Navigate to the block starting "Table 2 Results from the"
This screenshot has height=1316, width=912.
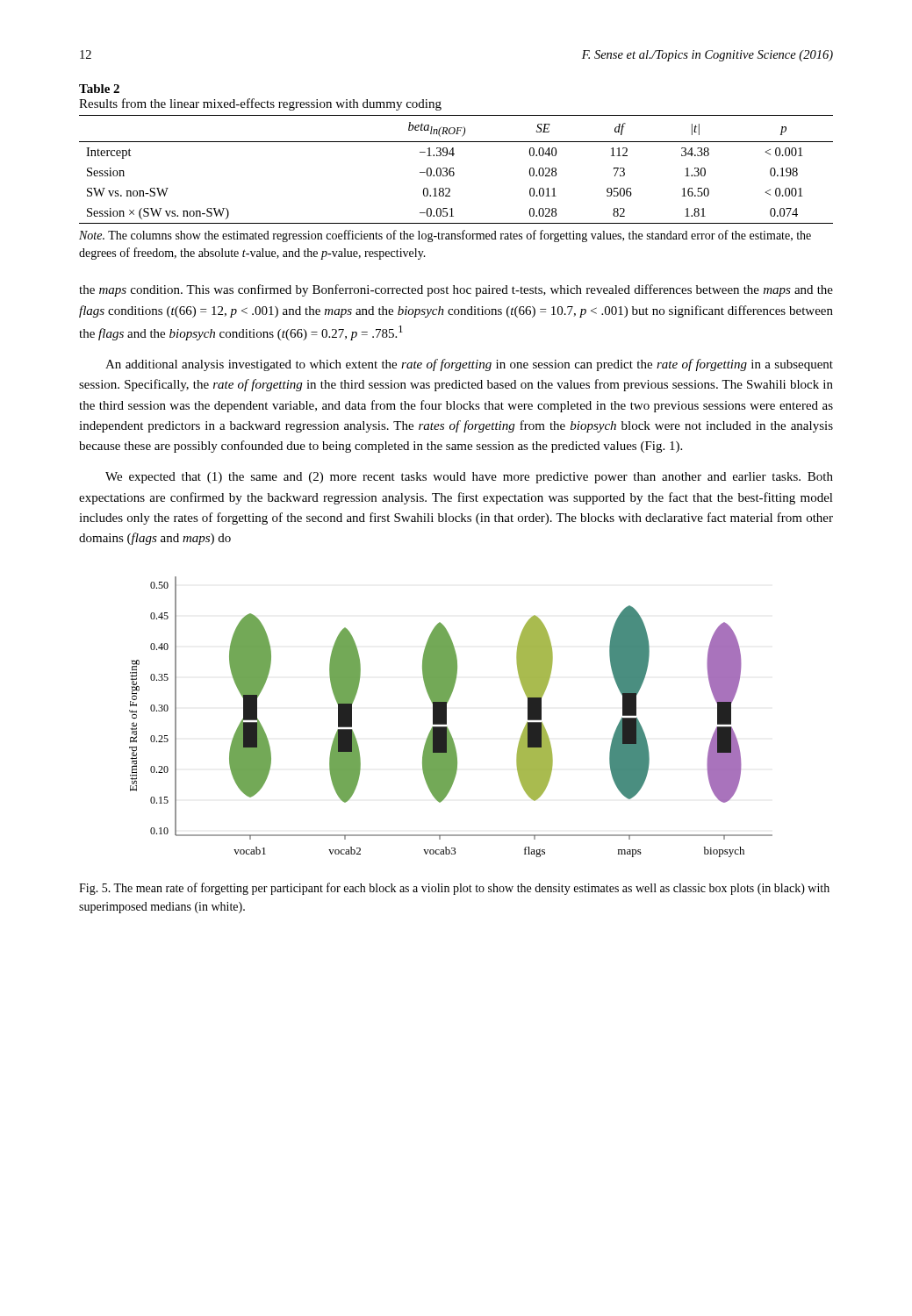99,89
